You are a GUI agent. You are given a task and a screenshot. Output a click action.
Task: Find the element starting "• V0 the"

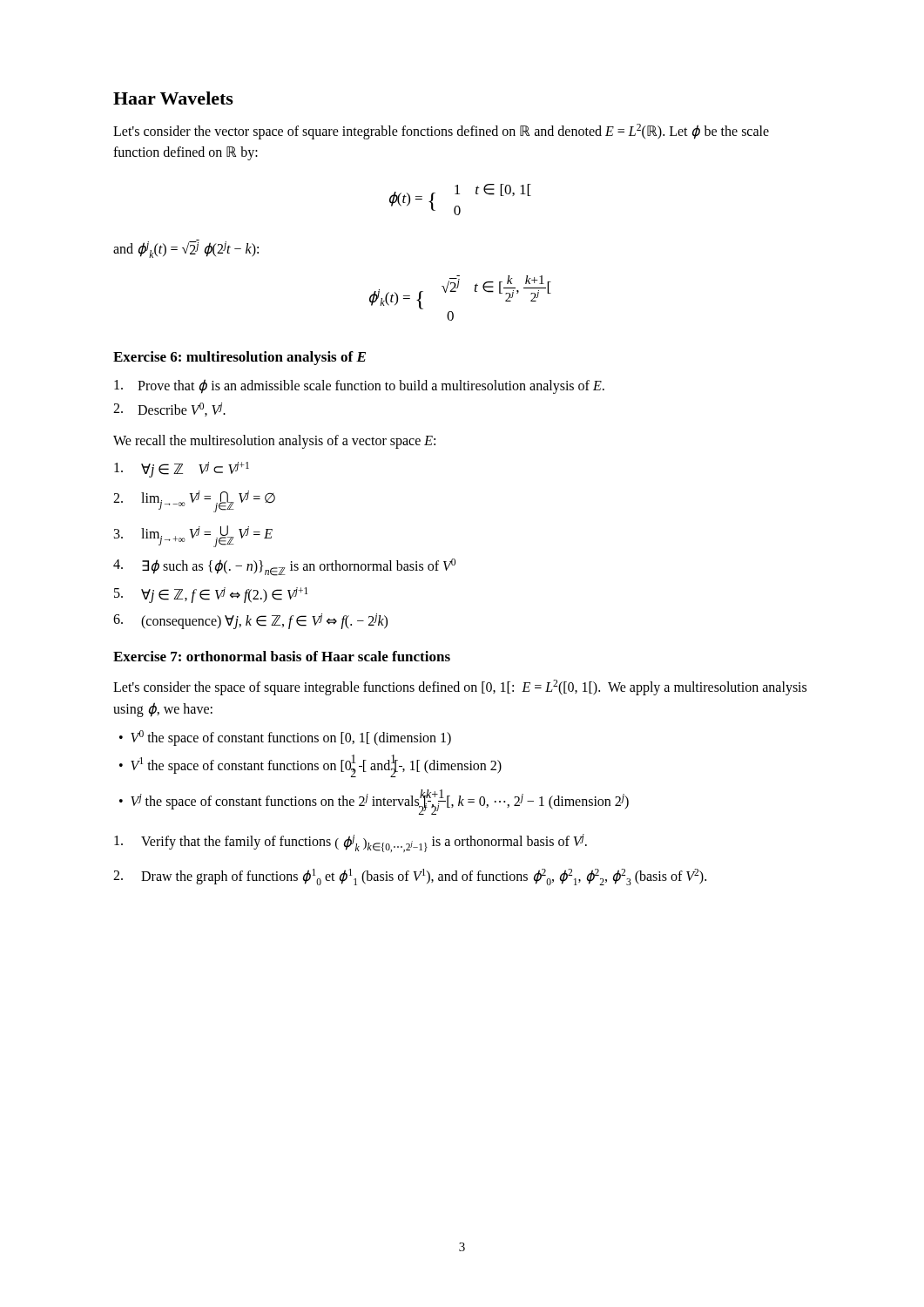point(285,736)
